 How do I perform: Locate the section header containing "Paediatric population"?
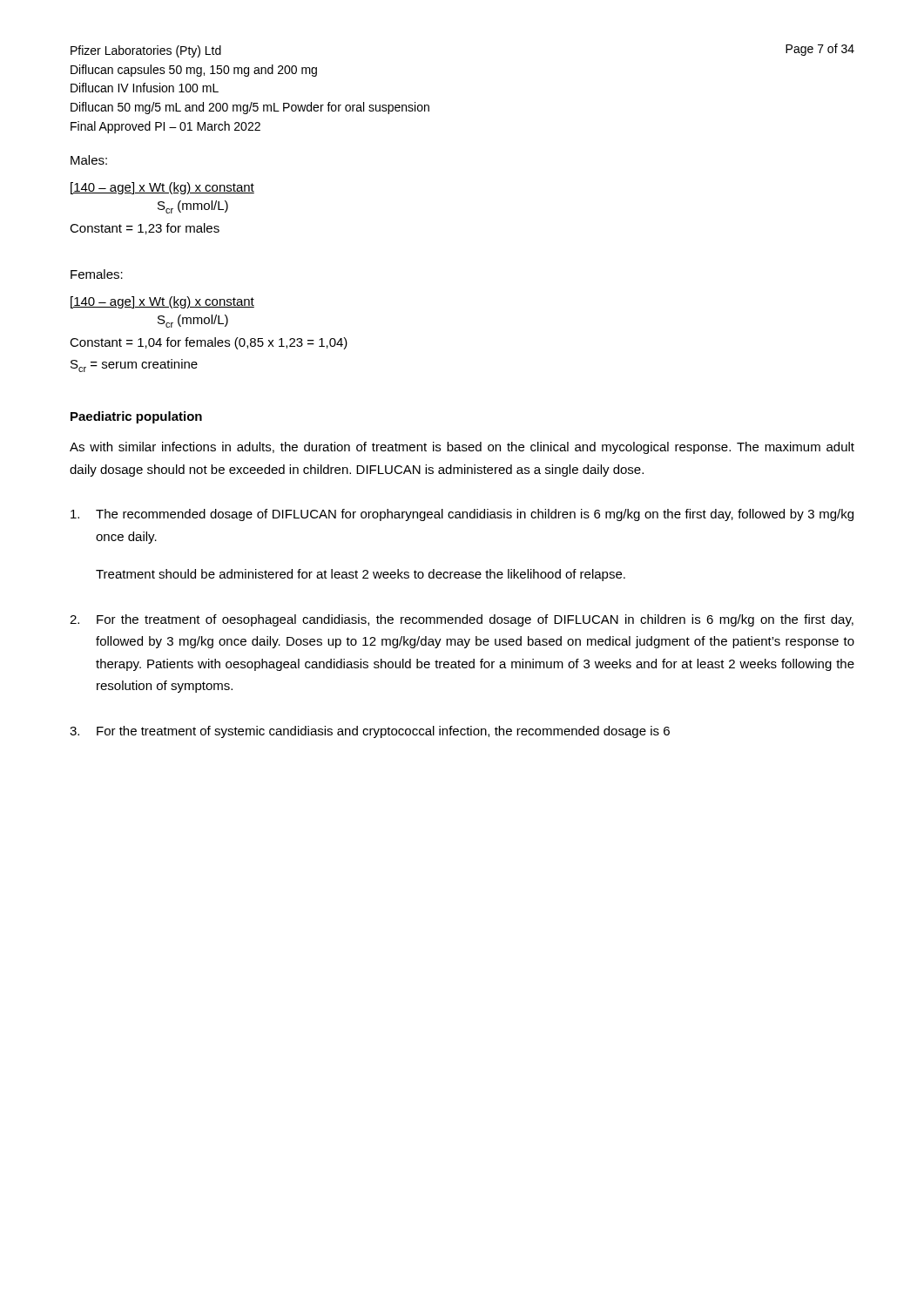tap(136, 416)
